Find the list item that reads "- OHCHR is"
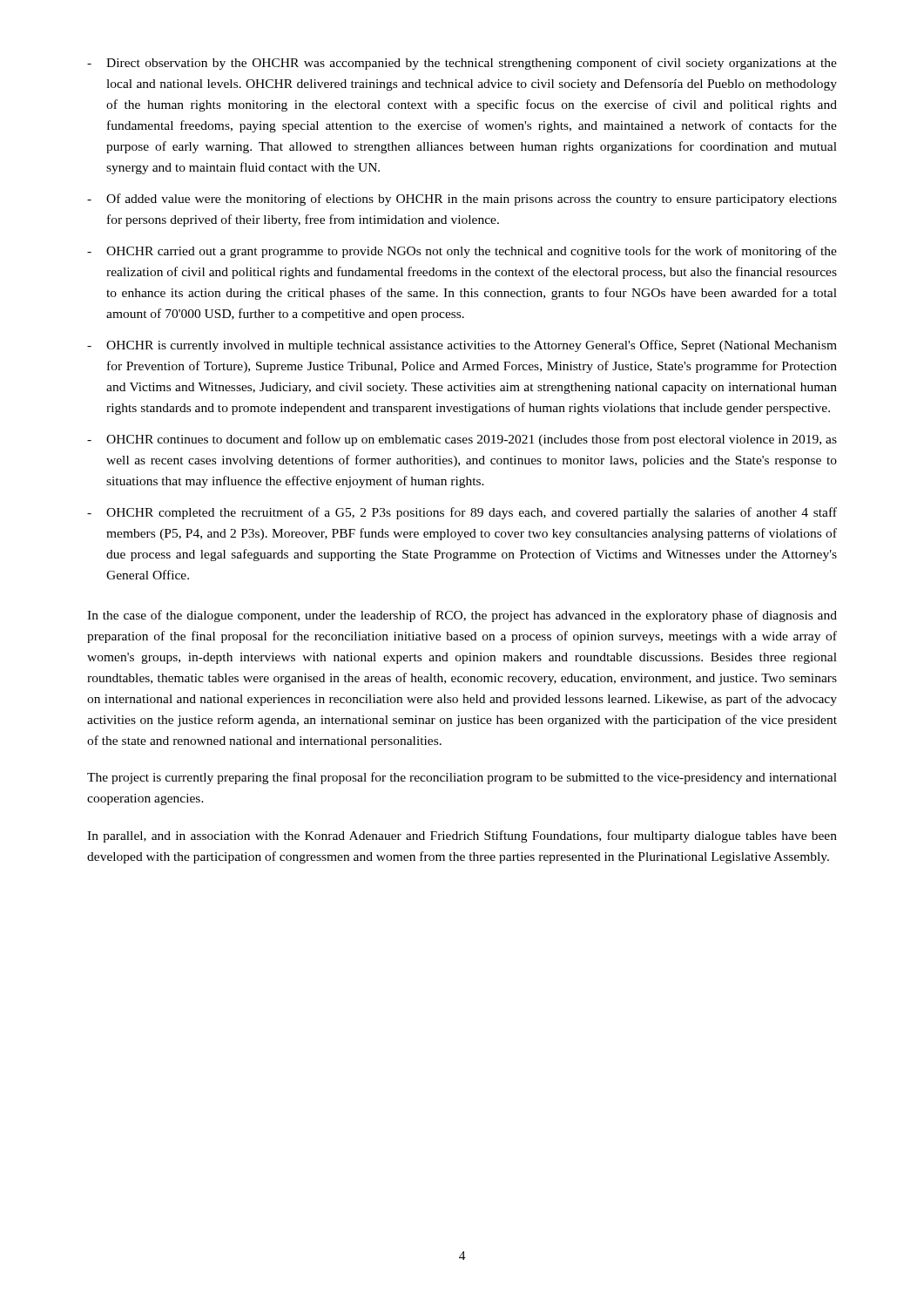 coord(462,377)
